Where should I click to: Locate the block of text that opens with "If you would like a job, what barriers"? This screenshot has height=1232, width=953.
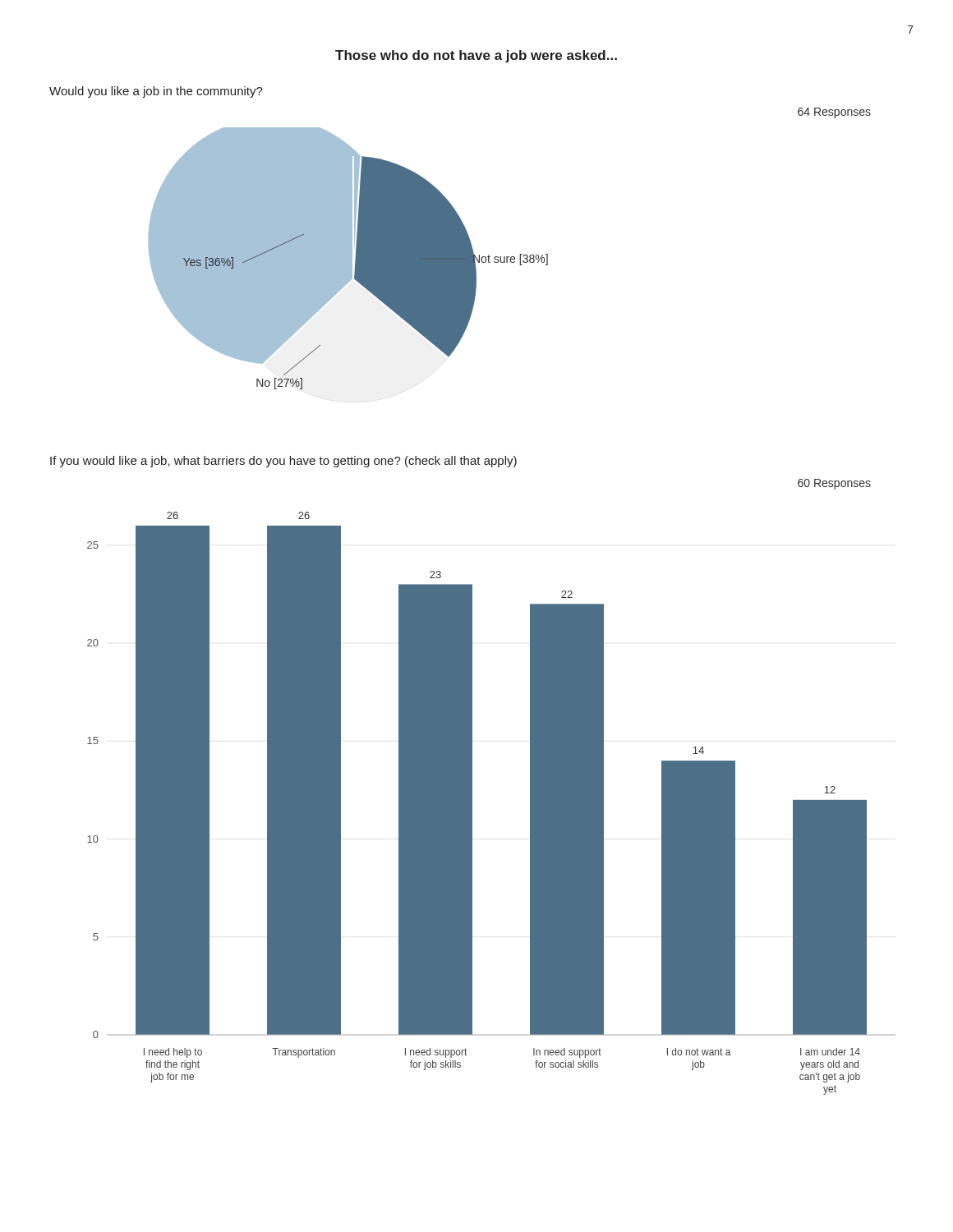point(283,460)
